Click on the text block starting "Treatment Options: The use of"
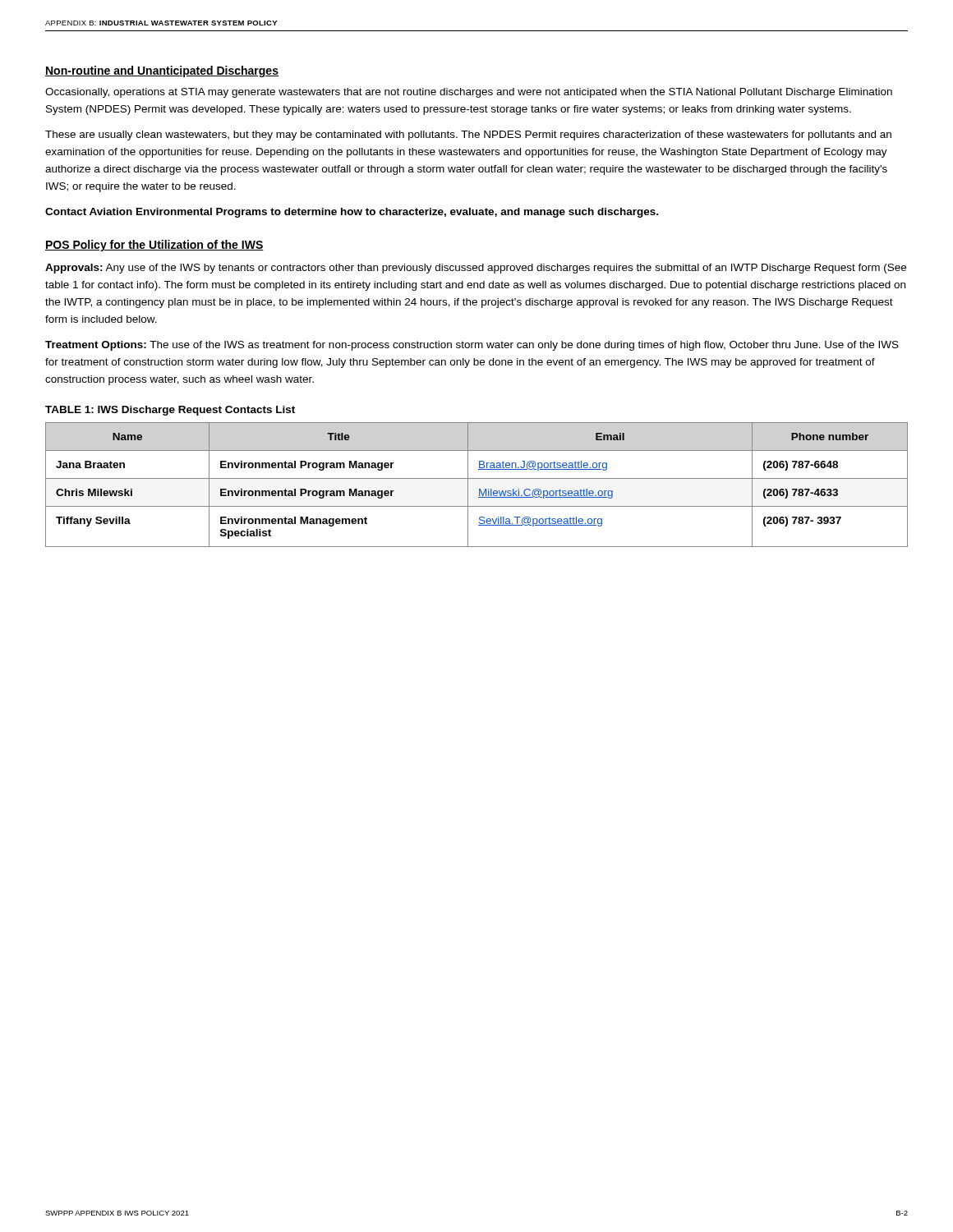This screenshot has height=1232, width=953. tap(472, 362)
